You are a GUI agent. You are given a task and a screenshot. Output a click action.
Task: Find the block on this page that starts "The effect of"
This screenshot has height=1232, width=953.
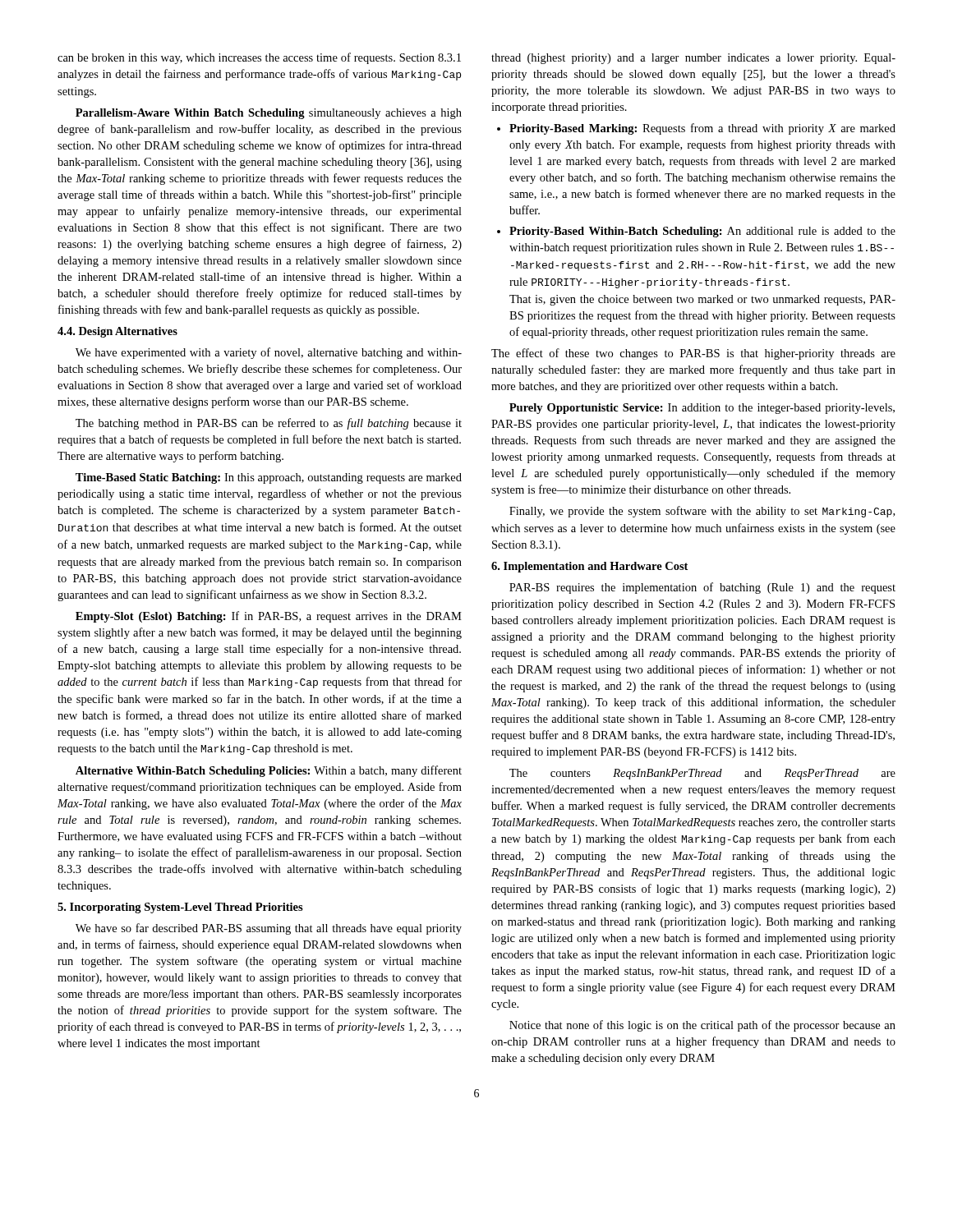(693, 449)
